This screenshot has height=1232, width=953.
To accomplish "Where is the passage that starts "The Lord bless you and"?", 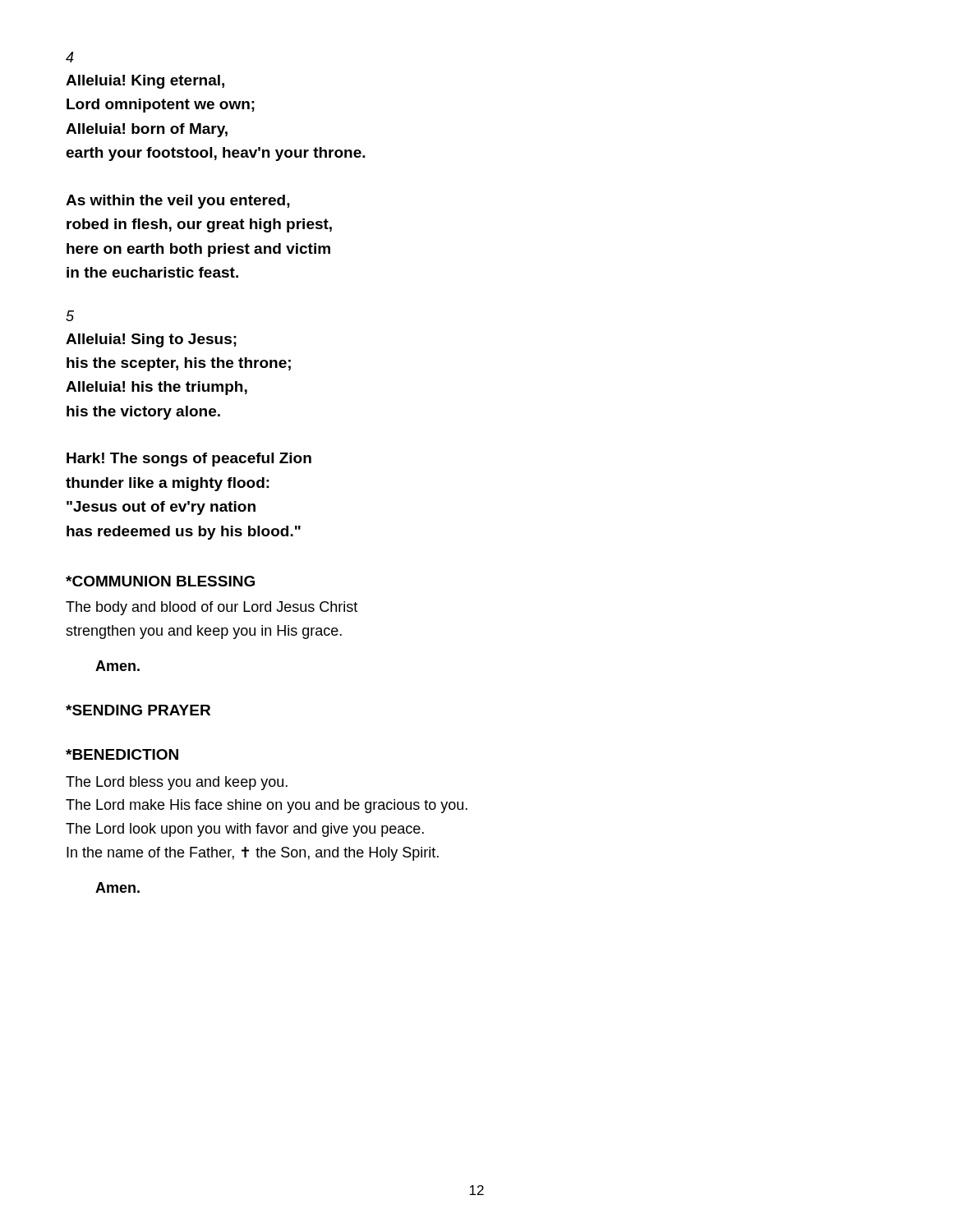I will (x=267, y=817).
